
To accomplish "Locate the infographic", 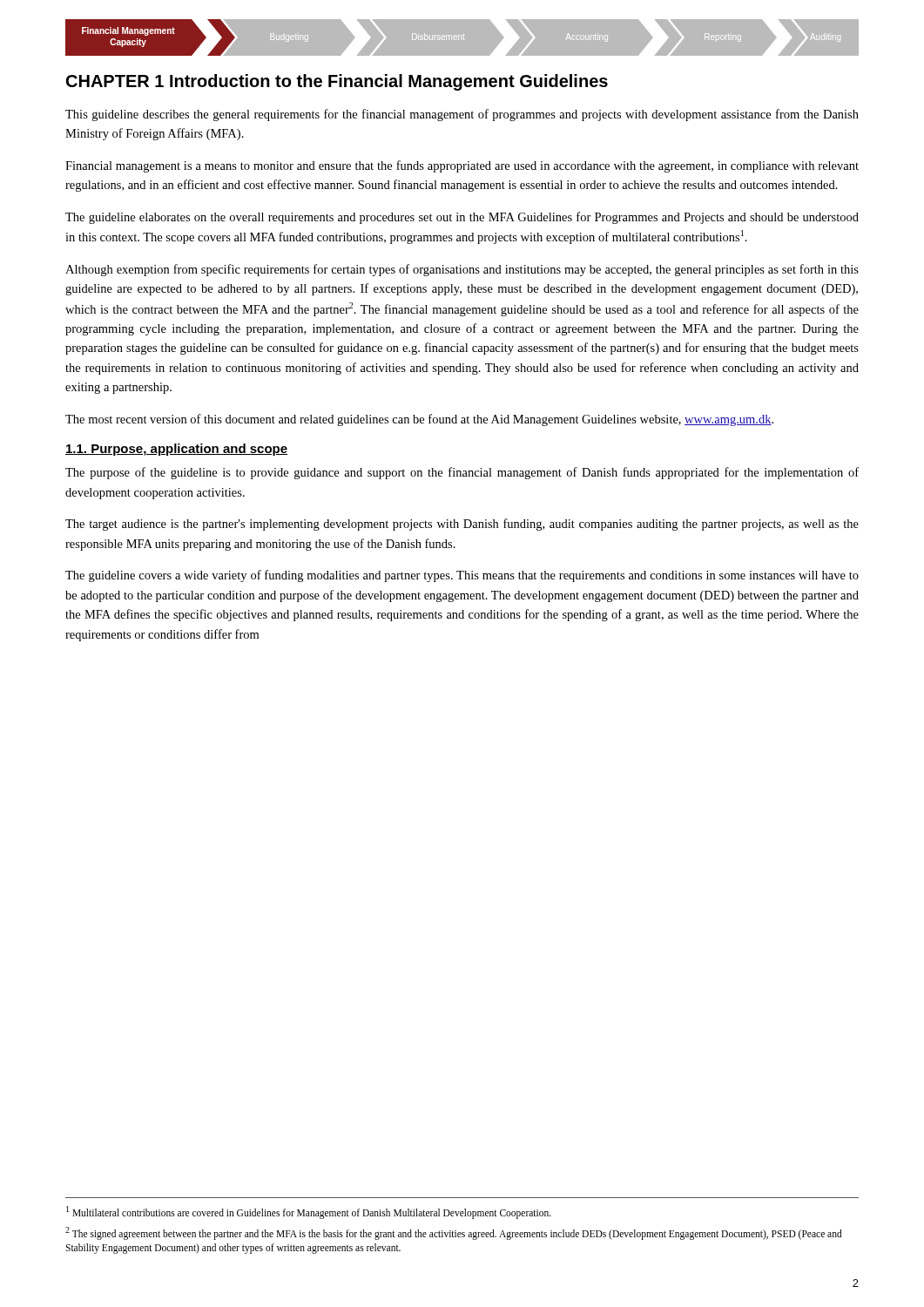I will (462, 39).
